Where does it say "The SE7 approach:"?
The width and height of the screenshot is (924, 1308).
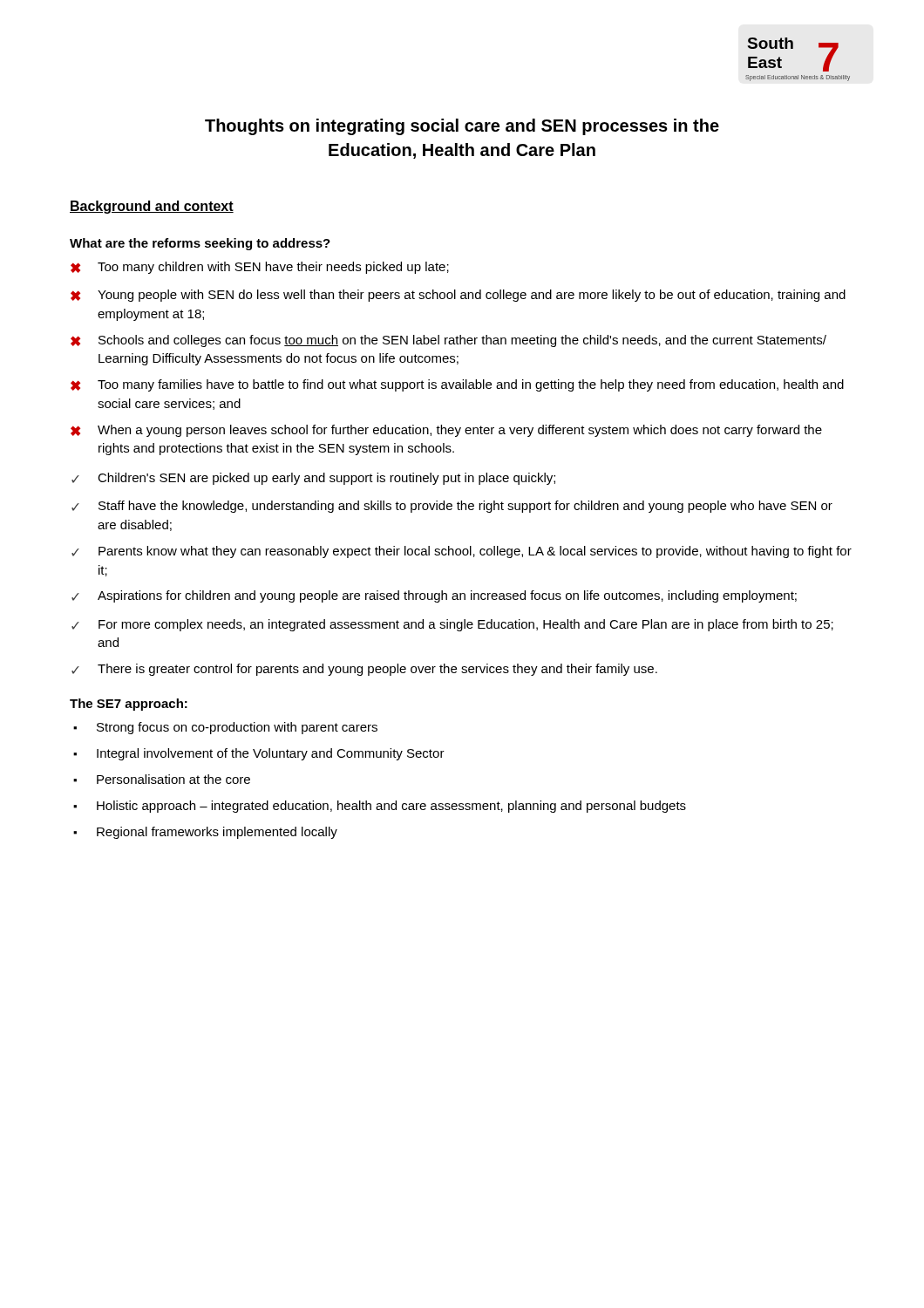click(x=129, y=704)
